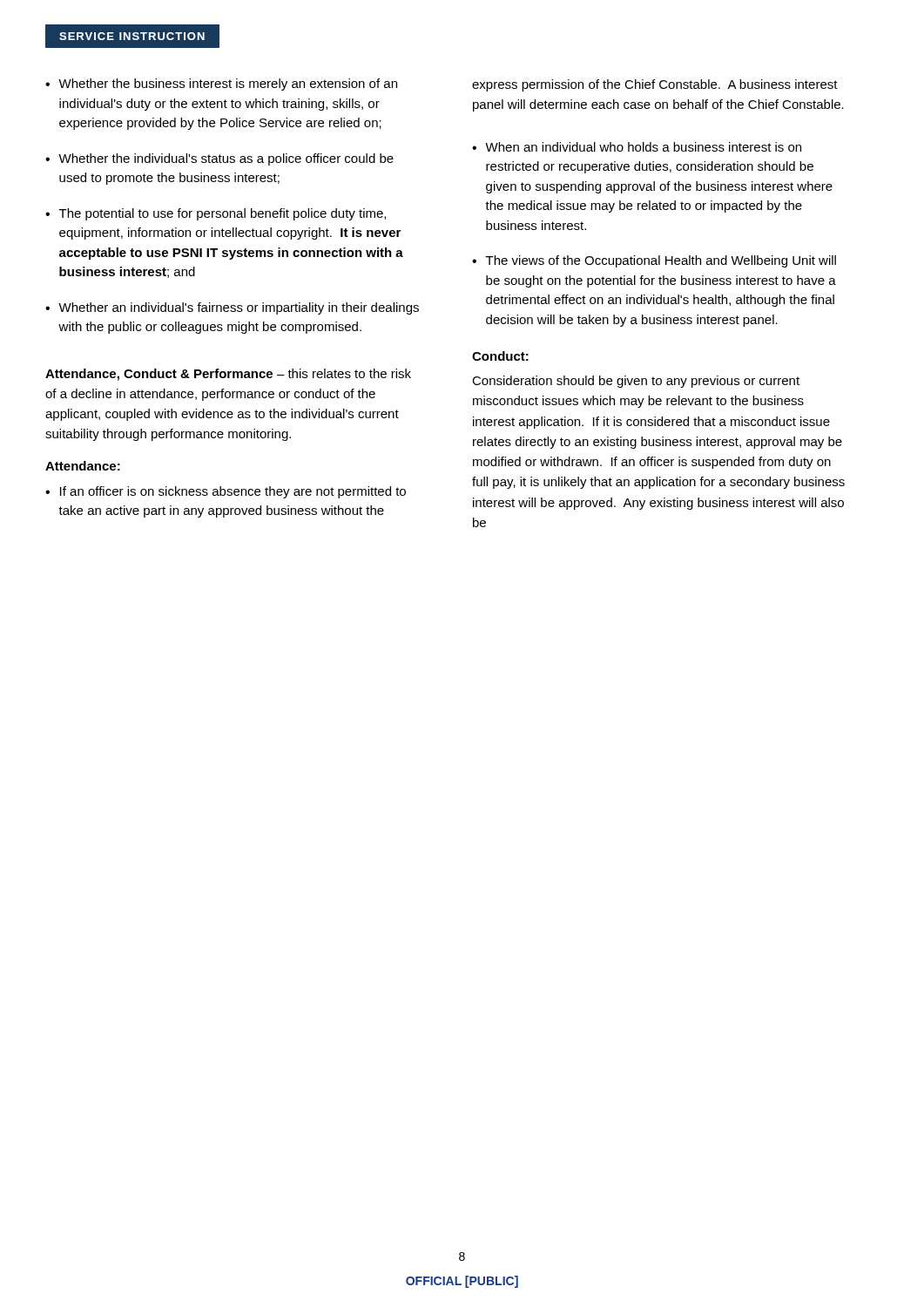This screenshot has width=924, height=1307.
Task: Locate the list item that reads "The potential to use"
Action: (239, 243)
